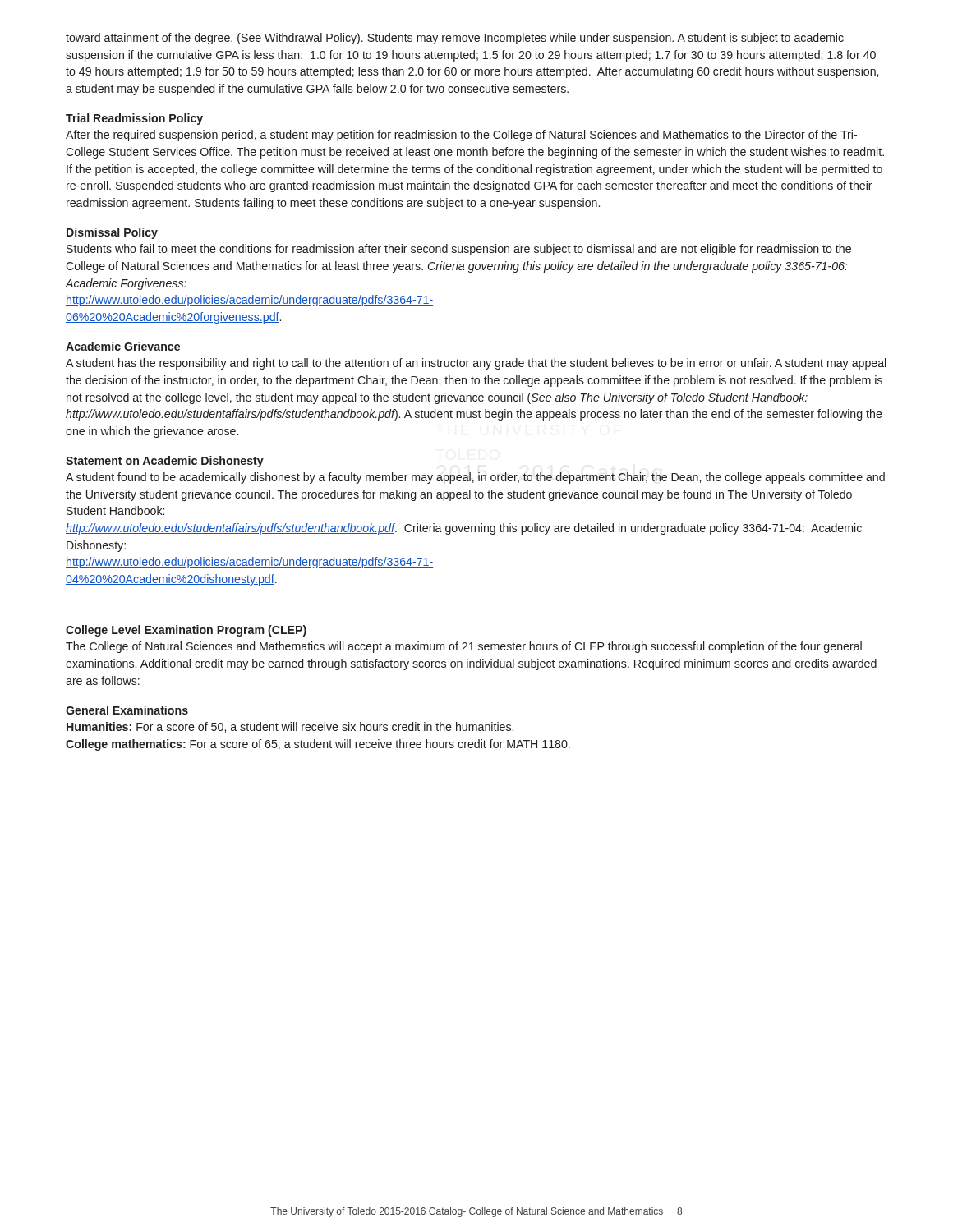The height and width of the screenshot is (1232, 953).
Task: Click on the region starting "A student has the responsibility and"
Action: (x=476, y=397)
